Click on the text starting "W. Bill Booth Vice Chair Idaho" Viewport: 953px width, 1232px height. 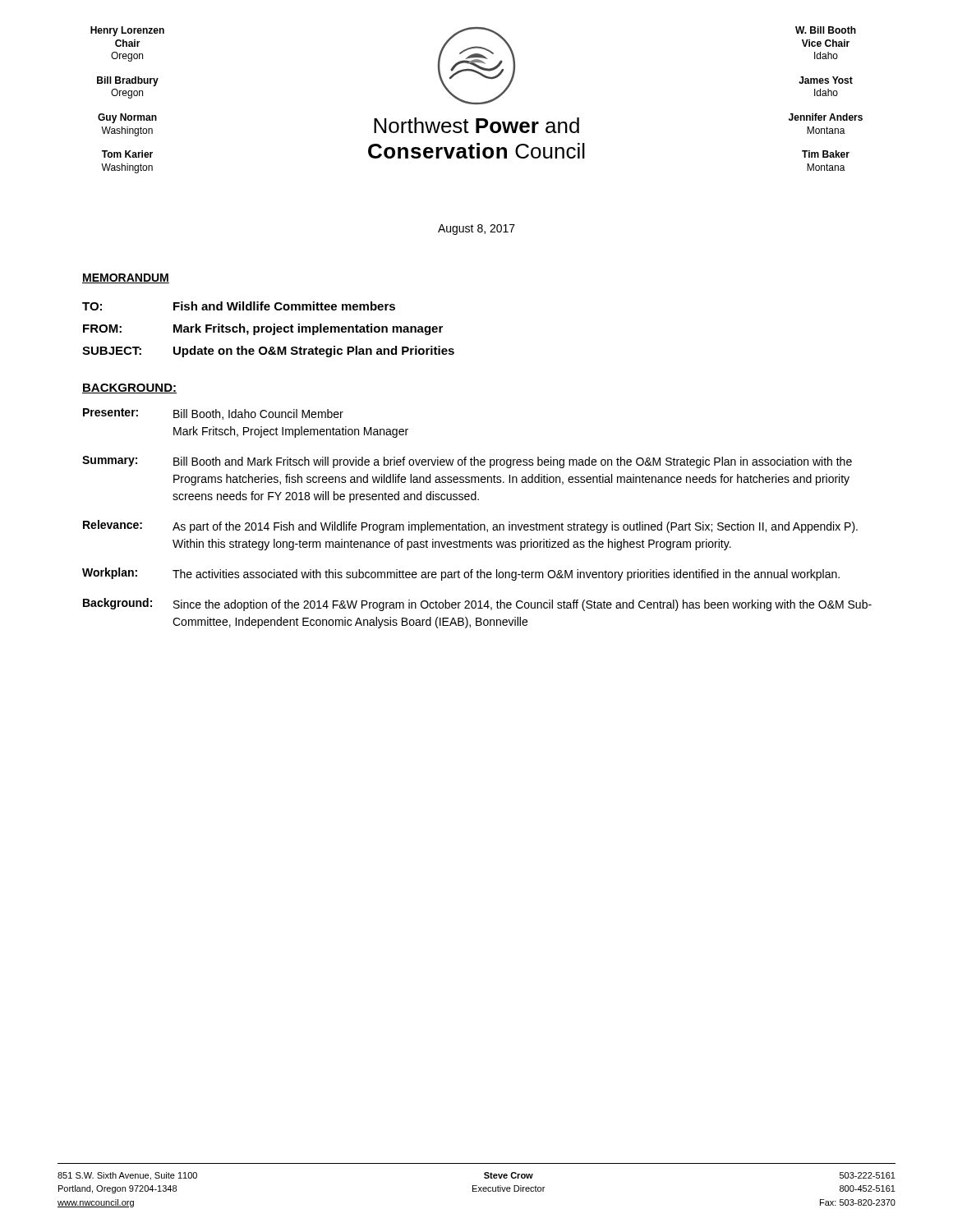(826, 100)
